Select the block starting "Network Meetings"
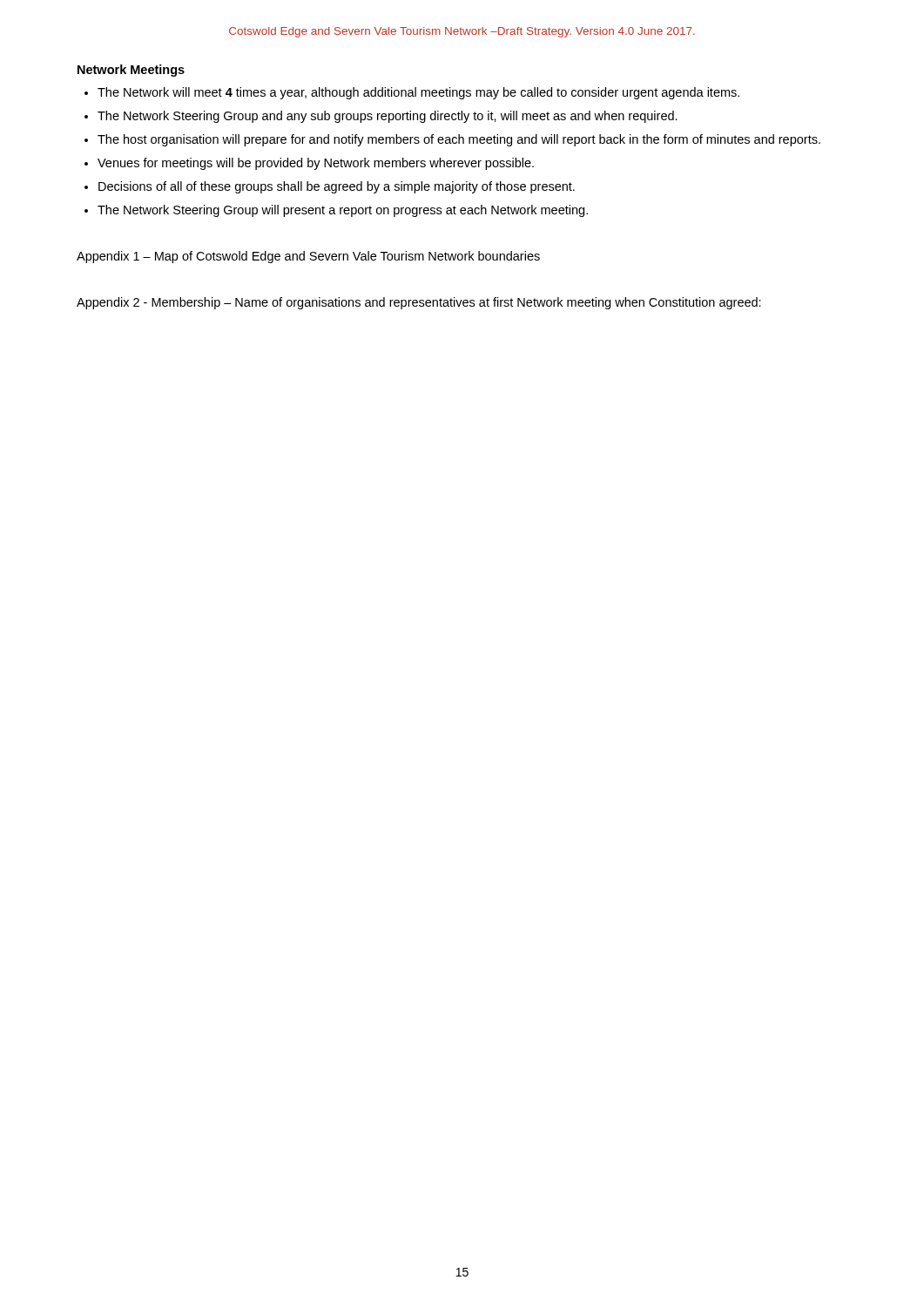Screen dimensions: 1307x924 (131, 70)
